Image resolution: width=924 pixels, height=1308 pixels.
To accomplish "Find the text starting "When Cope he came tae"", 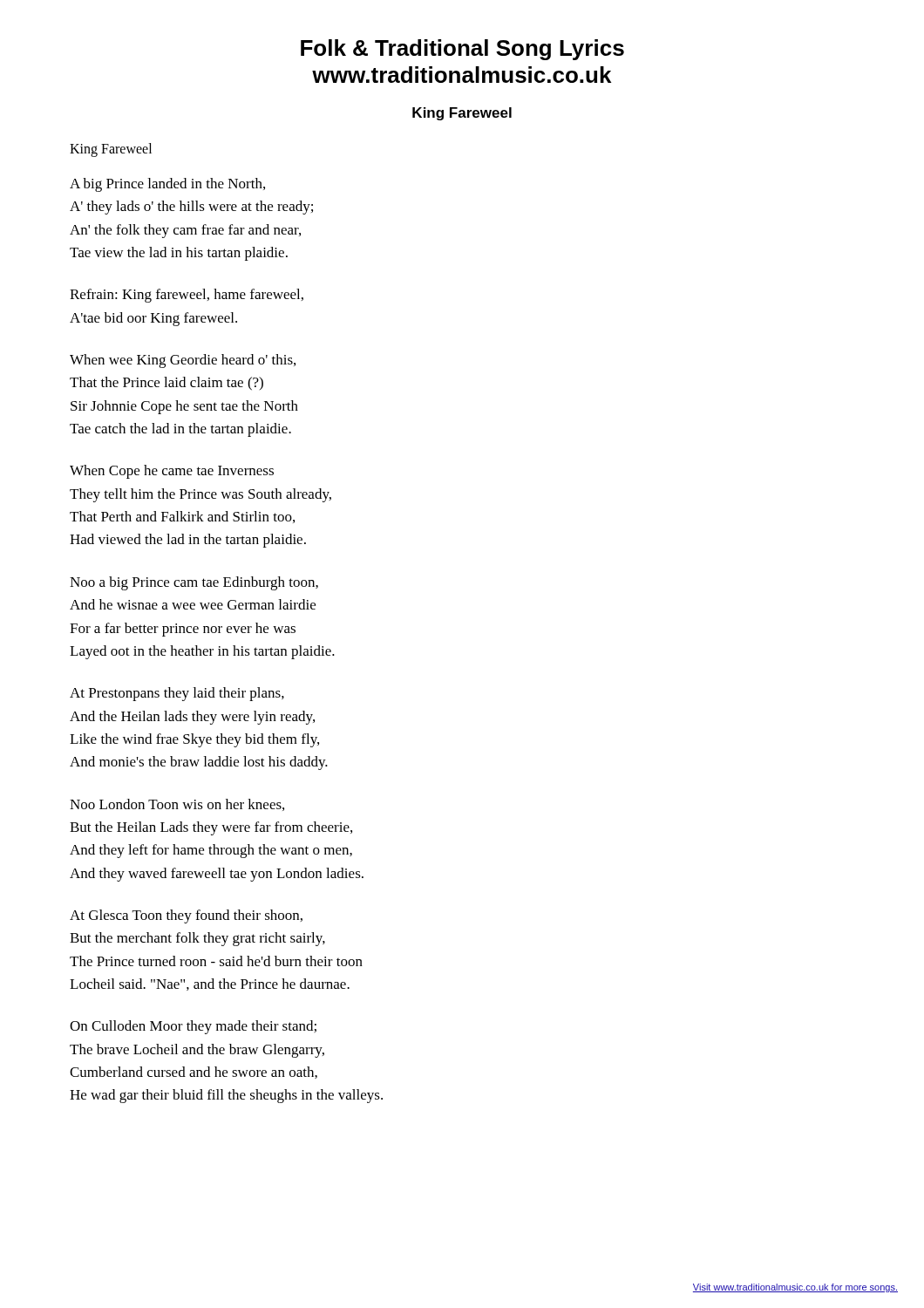I will 201,505.
